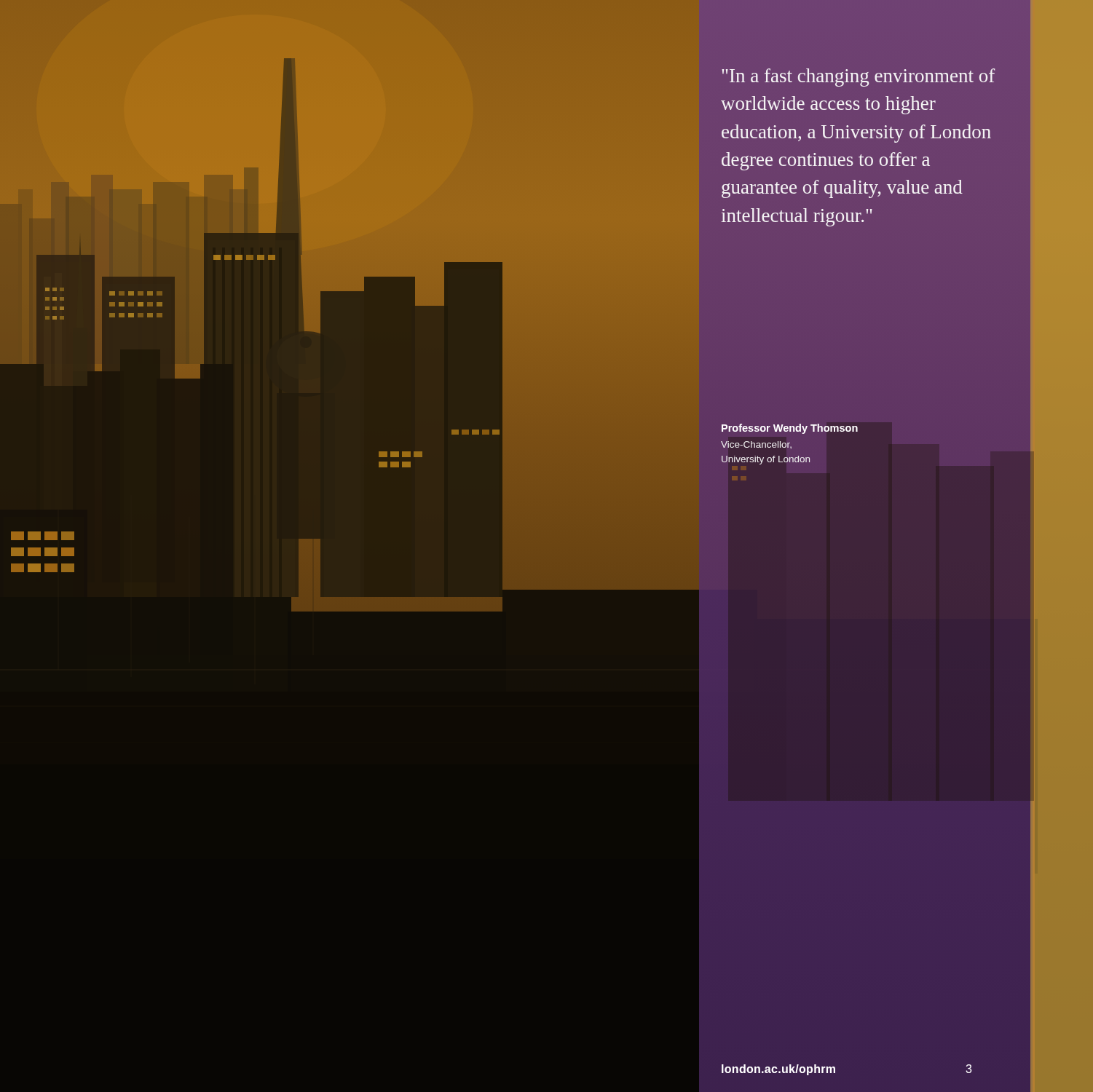Locate the photo
Image resolution: width=1093 pixels, height=1092 pixels.
coord(546,546)
